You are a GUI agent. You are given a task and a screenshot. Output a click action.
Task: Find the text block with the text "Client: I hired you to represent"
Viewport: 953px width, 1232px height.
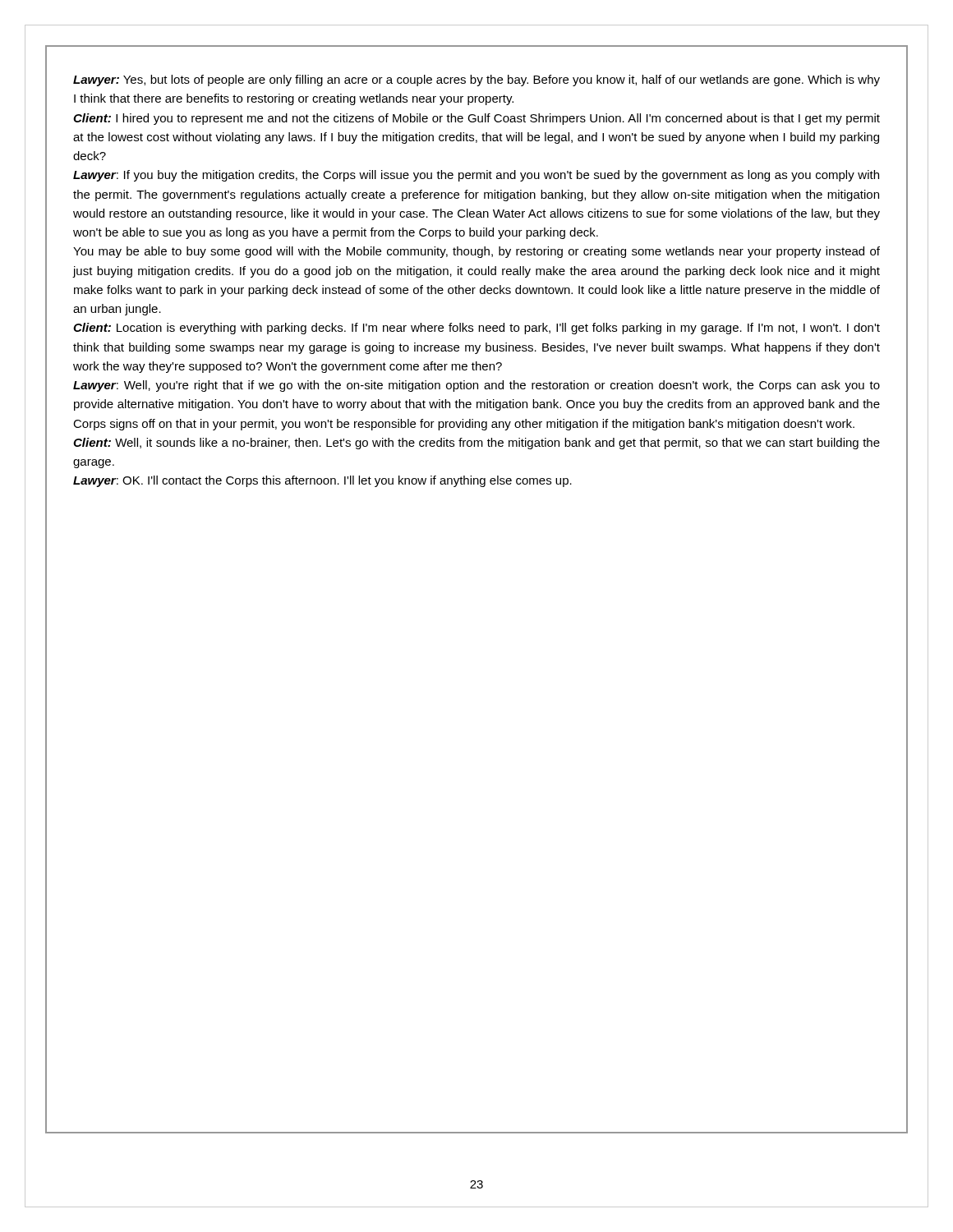point(476,137)
